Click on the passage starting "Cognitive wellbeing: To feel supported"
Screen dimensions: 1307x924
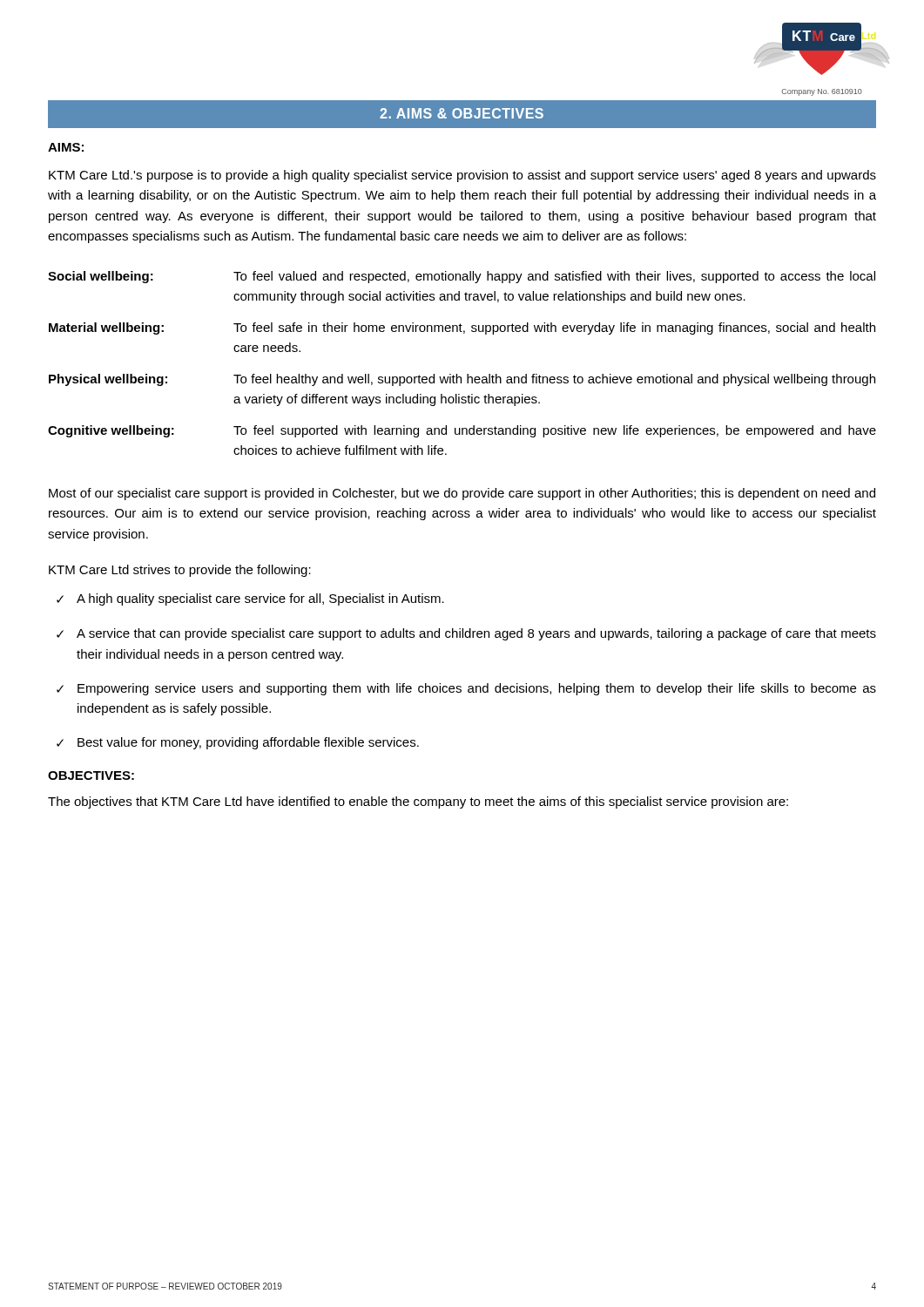[462, 441]
